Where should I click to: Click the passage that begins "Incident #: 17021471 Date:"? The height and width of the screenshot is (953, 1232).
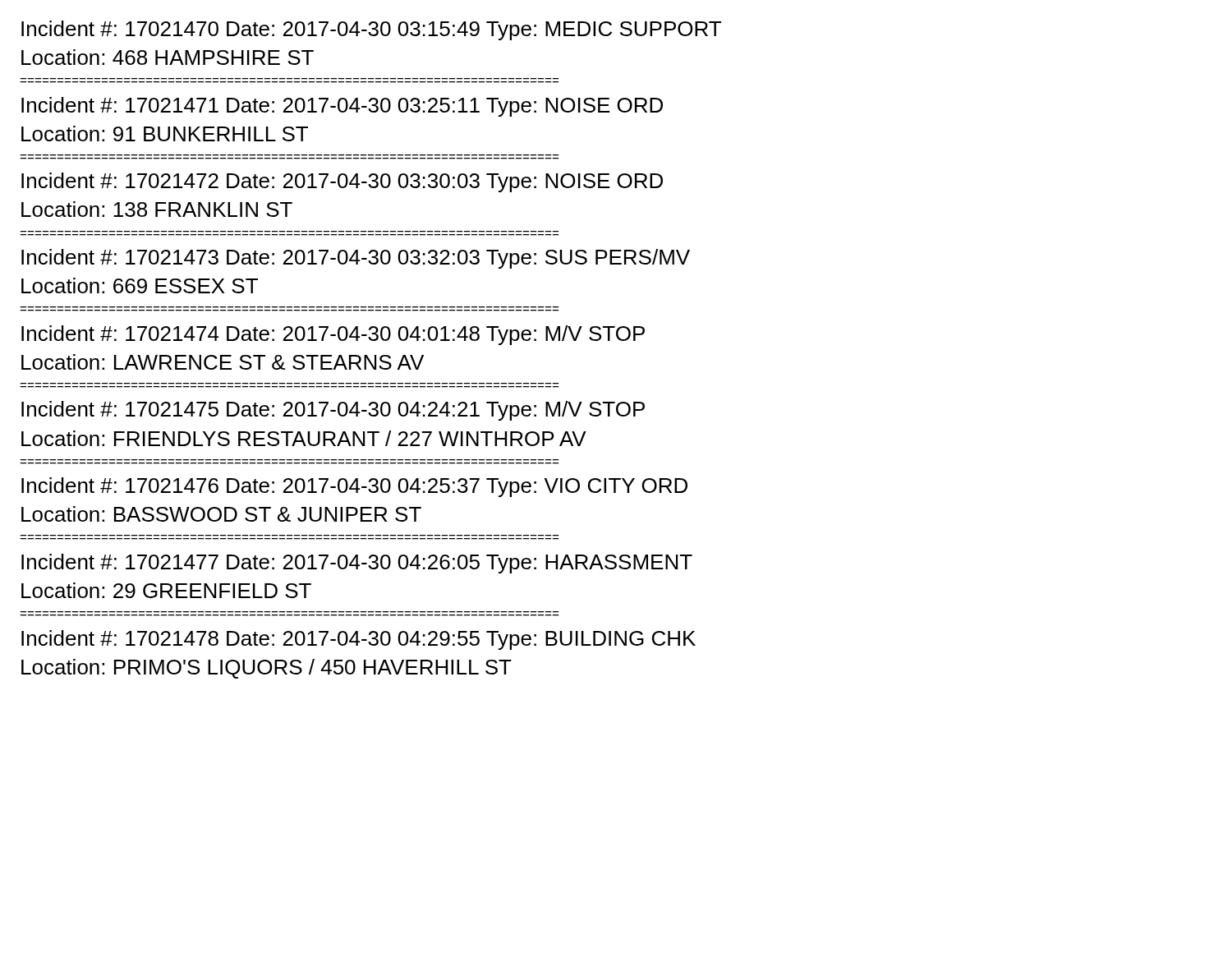coord(616,120)
